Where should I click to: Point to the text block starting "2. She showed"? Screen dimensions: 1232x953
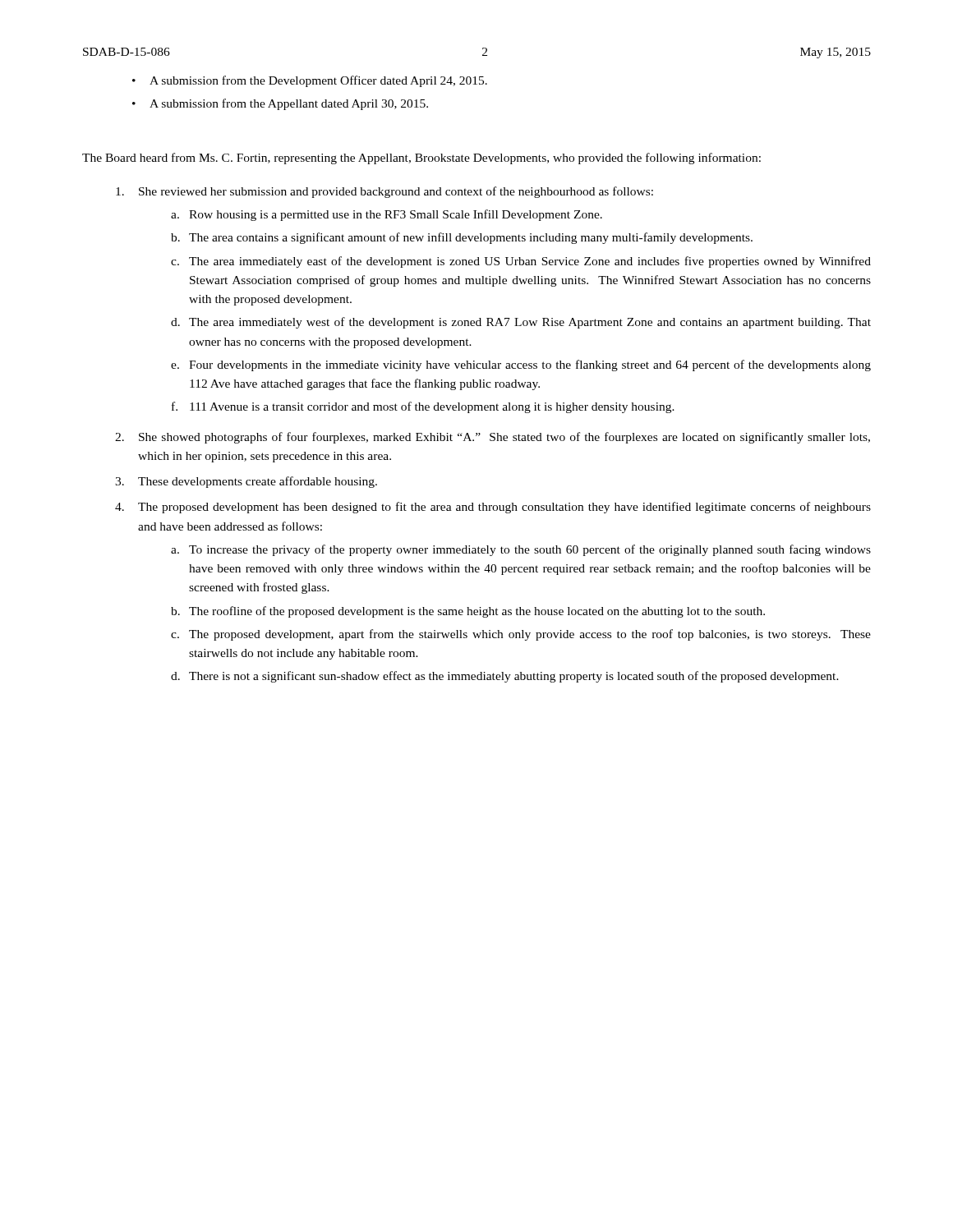(x=493, y=446)
